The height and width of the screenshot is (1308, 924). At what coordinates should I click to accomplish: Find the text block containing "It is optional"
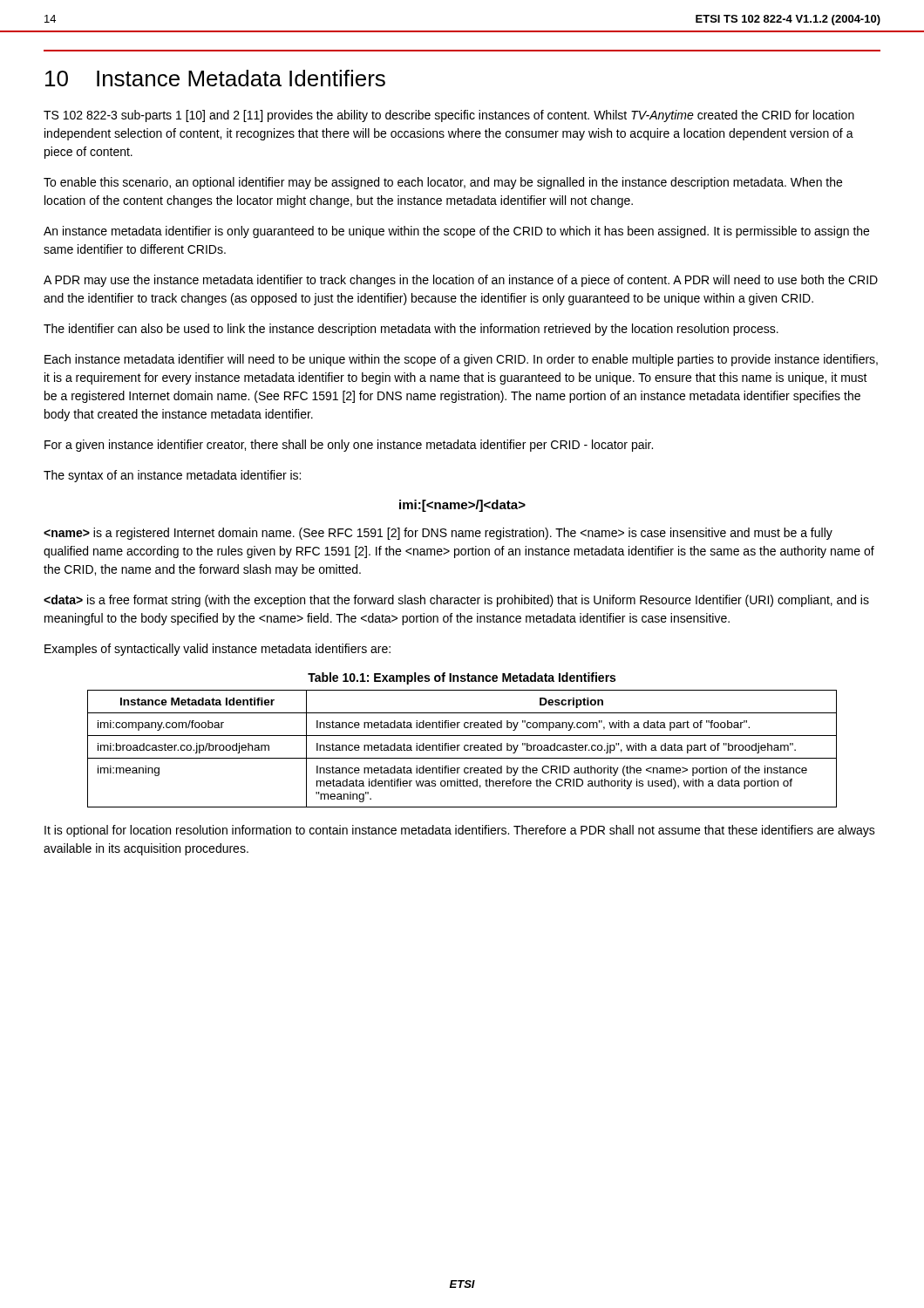pyautogui.click(x=459, y=839)
